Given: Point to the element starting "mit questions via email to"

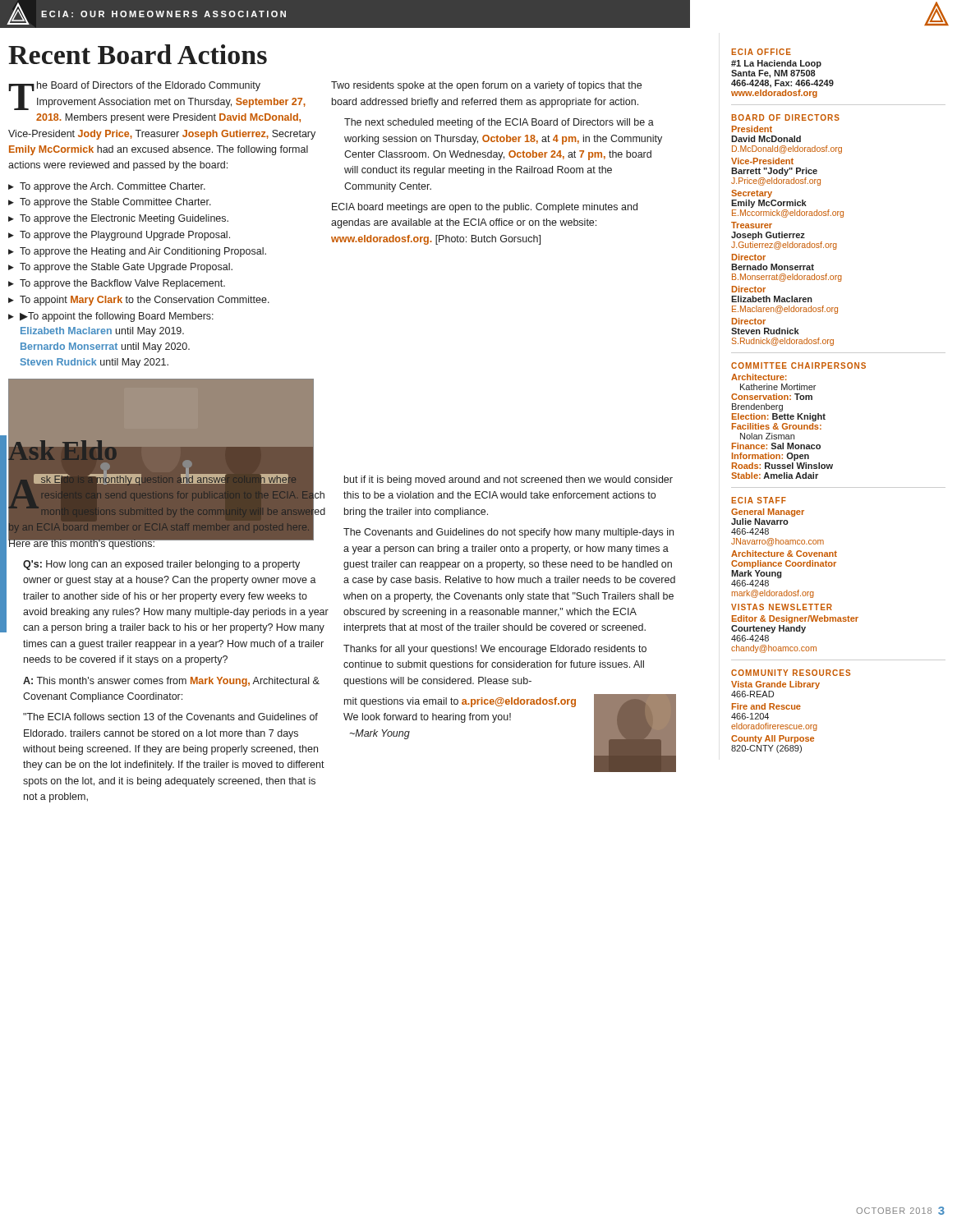Looking at the screenshot, I should coord(460,717).
